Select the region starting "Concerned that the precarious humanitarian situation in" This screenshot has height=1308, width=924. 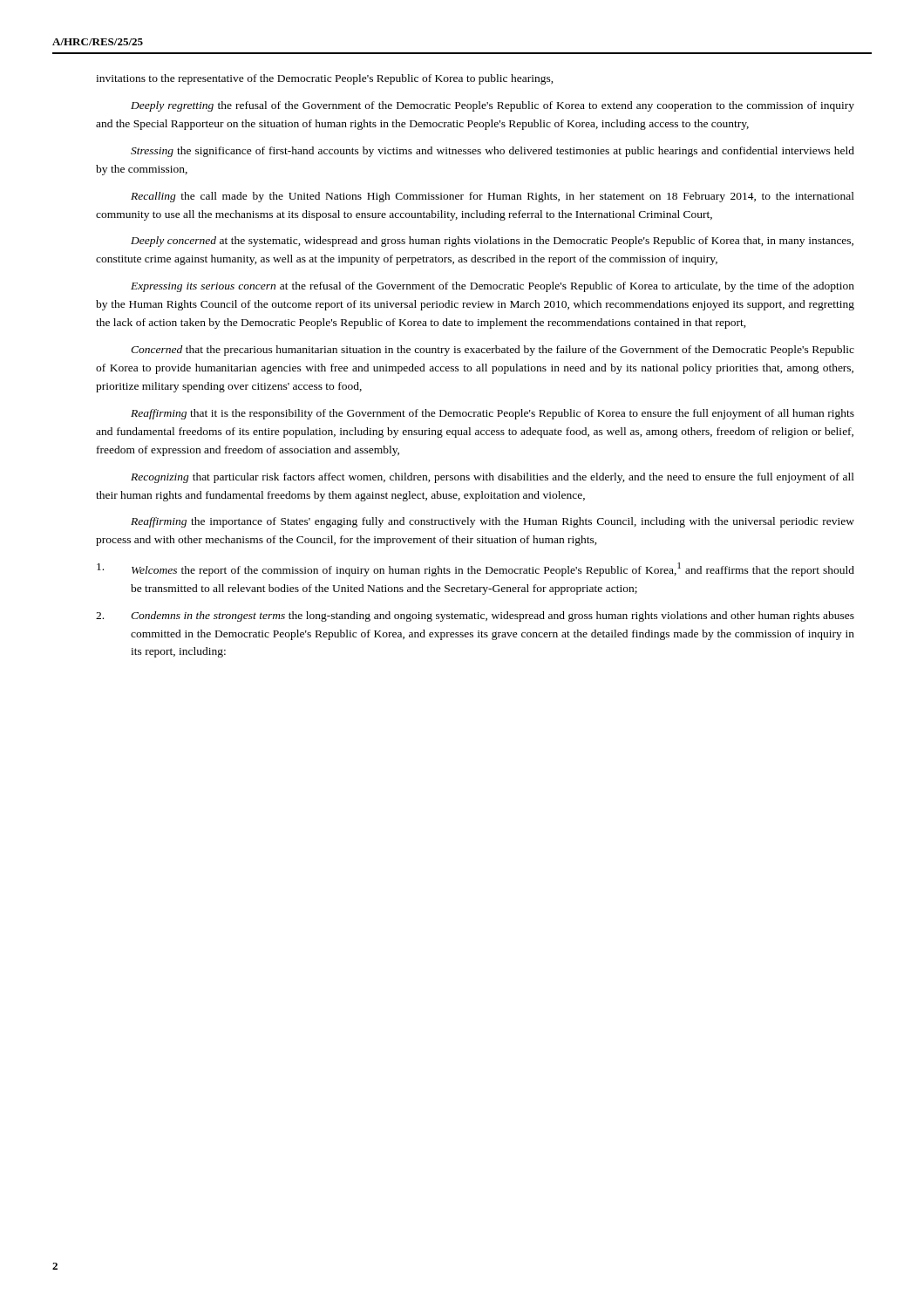[475, 368]
